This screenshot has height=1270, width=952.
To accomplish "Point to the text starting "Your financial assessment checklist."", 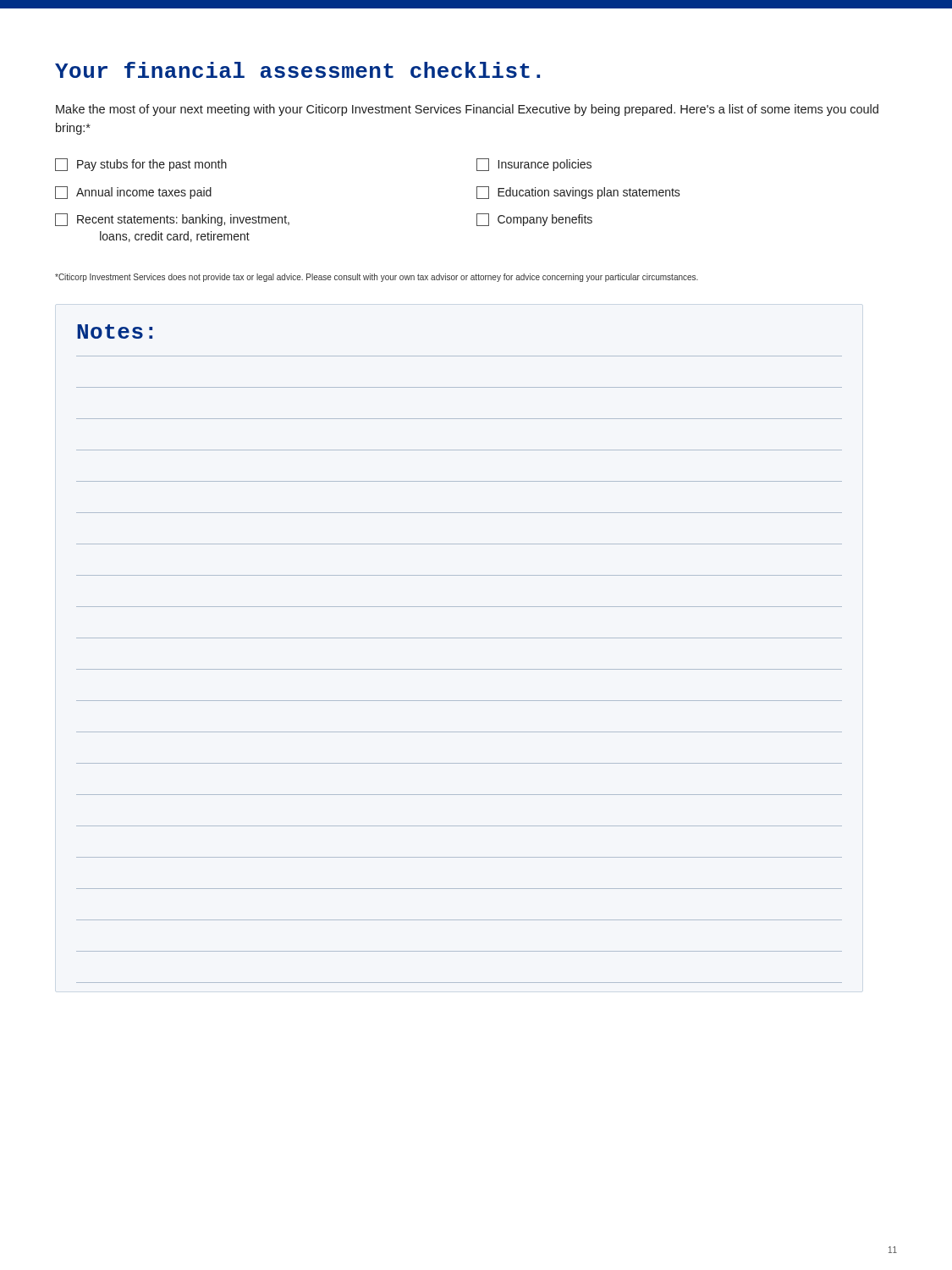I will [x=300, y=72].
